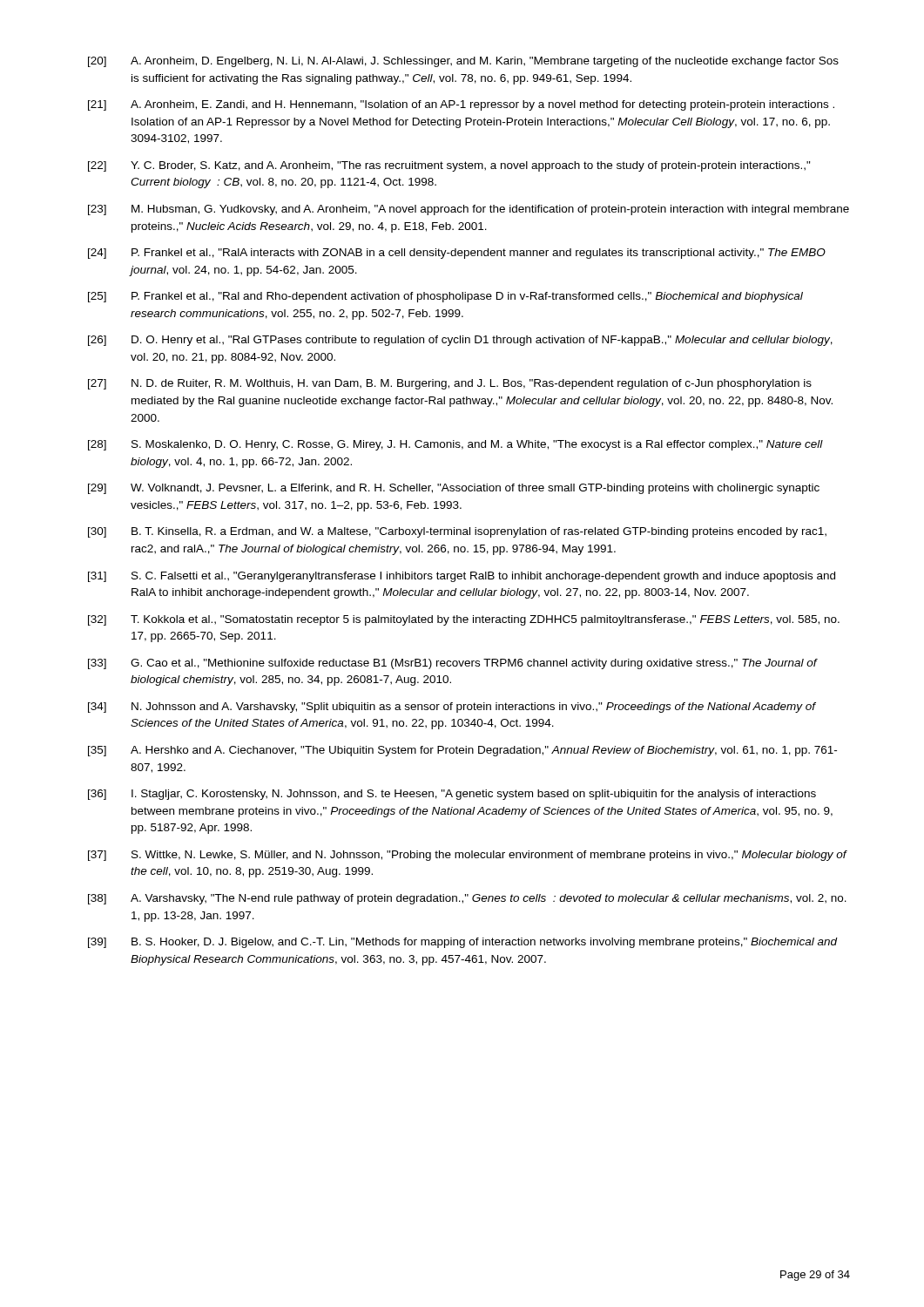Click the passage that begins "[23] M. Hubsman, G. Yudkovsky, and A. Aronheim,"

[469, 217]
